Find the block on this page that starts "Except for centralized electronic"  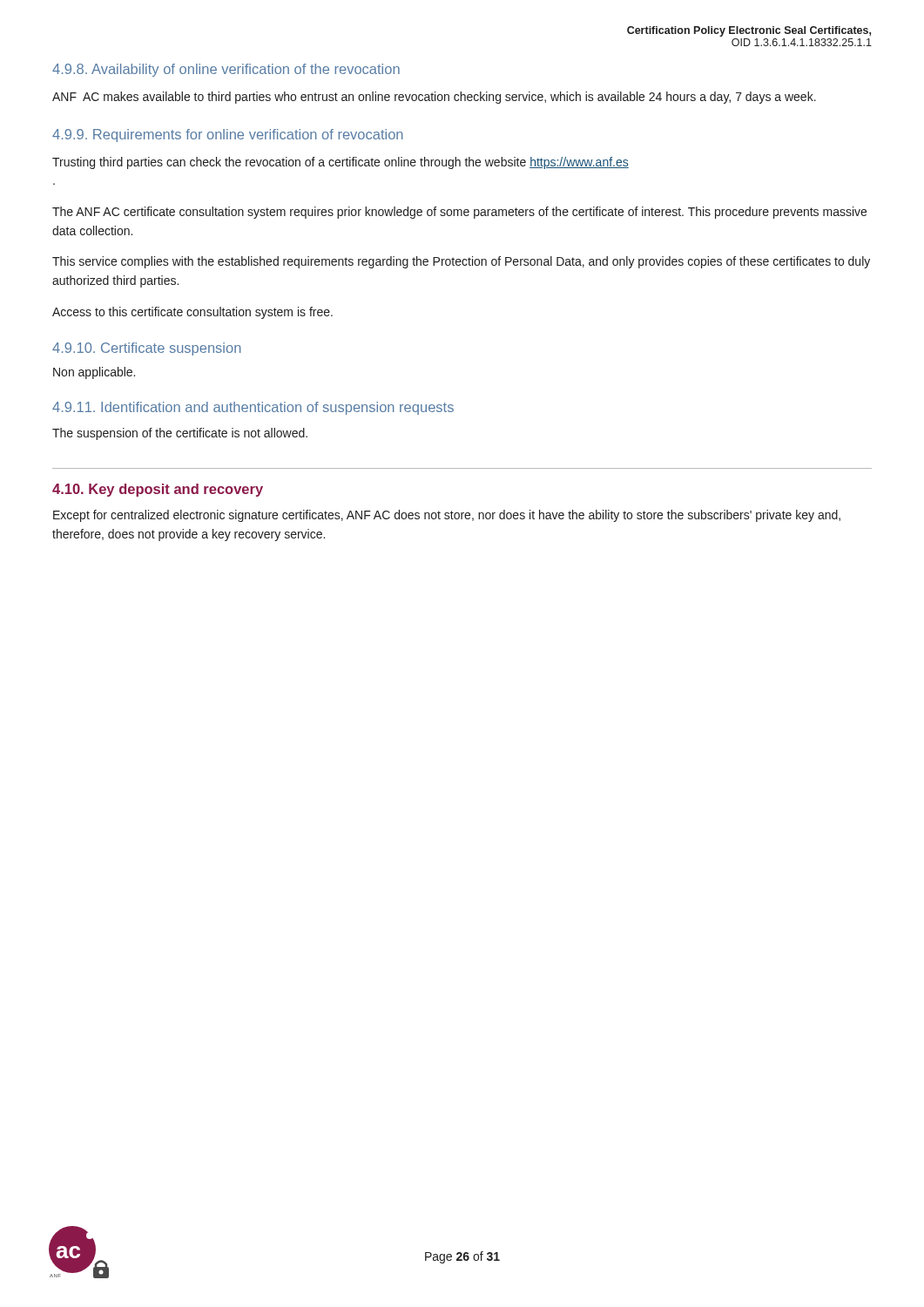point(447,524)
